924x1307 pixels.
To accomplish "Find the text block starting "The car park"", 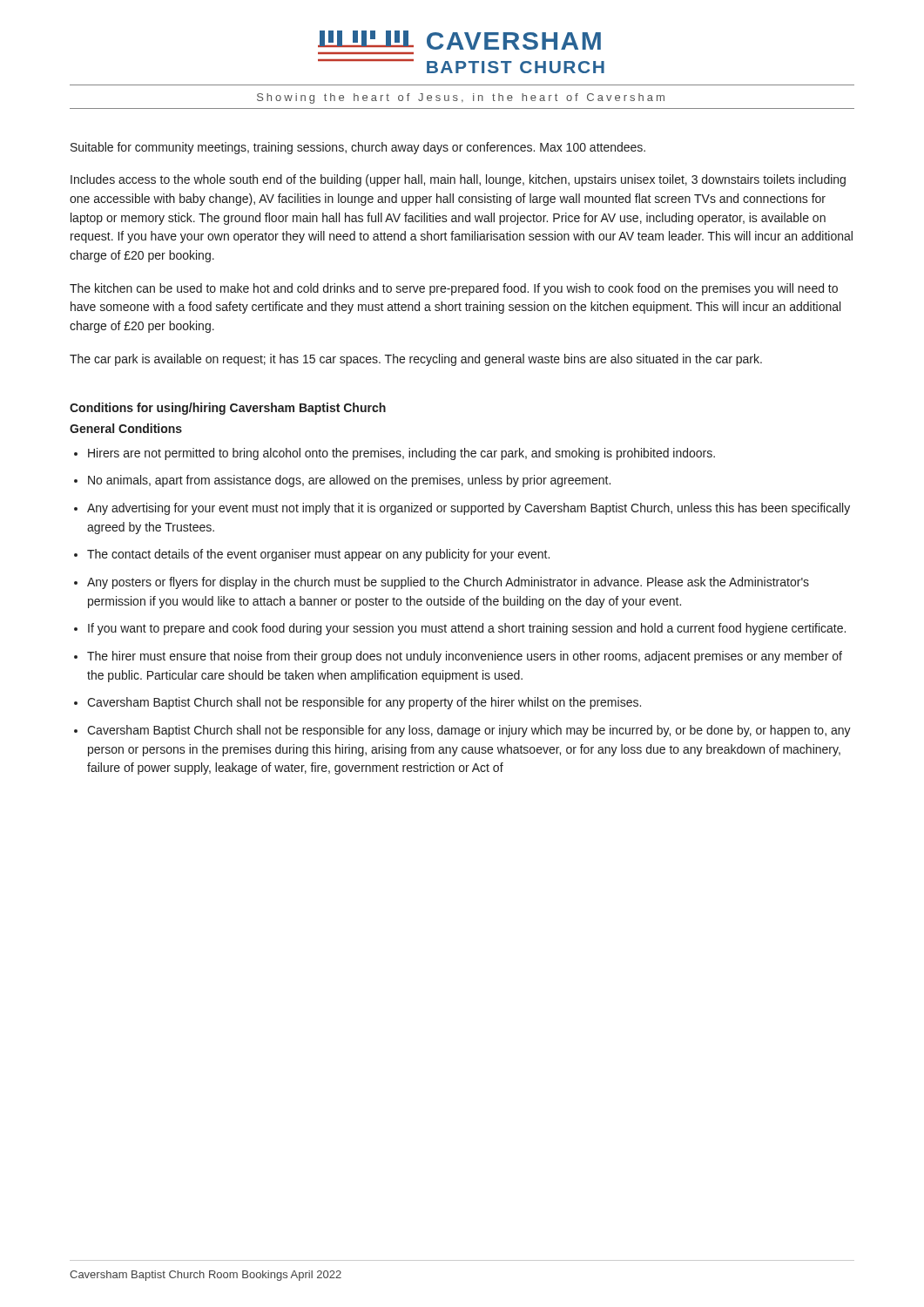I will coord(416,359).
